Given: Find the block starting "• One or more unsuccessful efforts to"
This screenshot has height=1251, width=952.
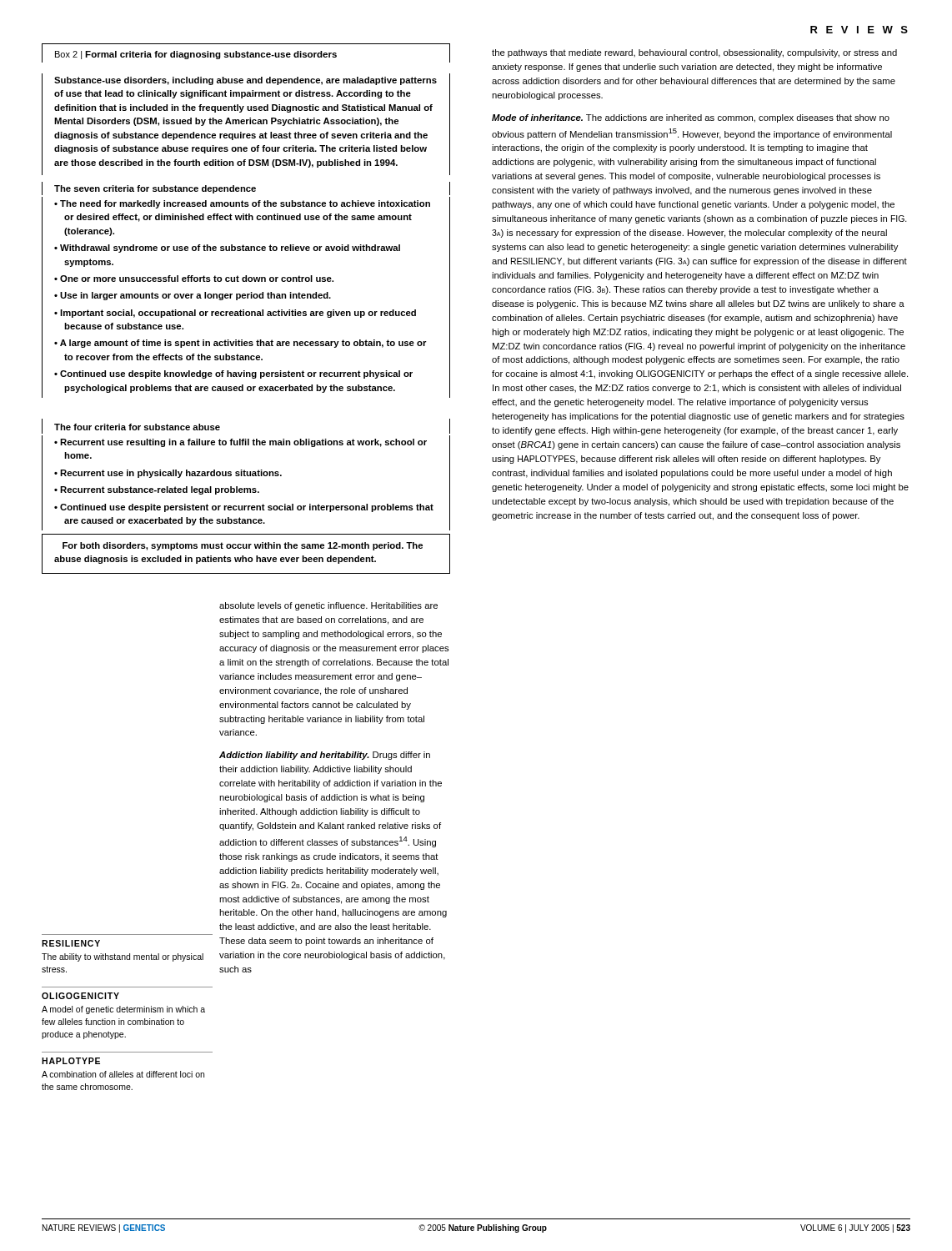Looking at the screenshot, I should pyautogui.click(x=194, y=278).
